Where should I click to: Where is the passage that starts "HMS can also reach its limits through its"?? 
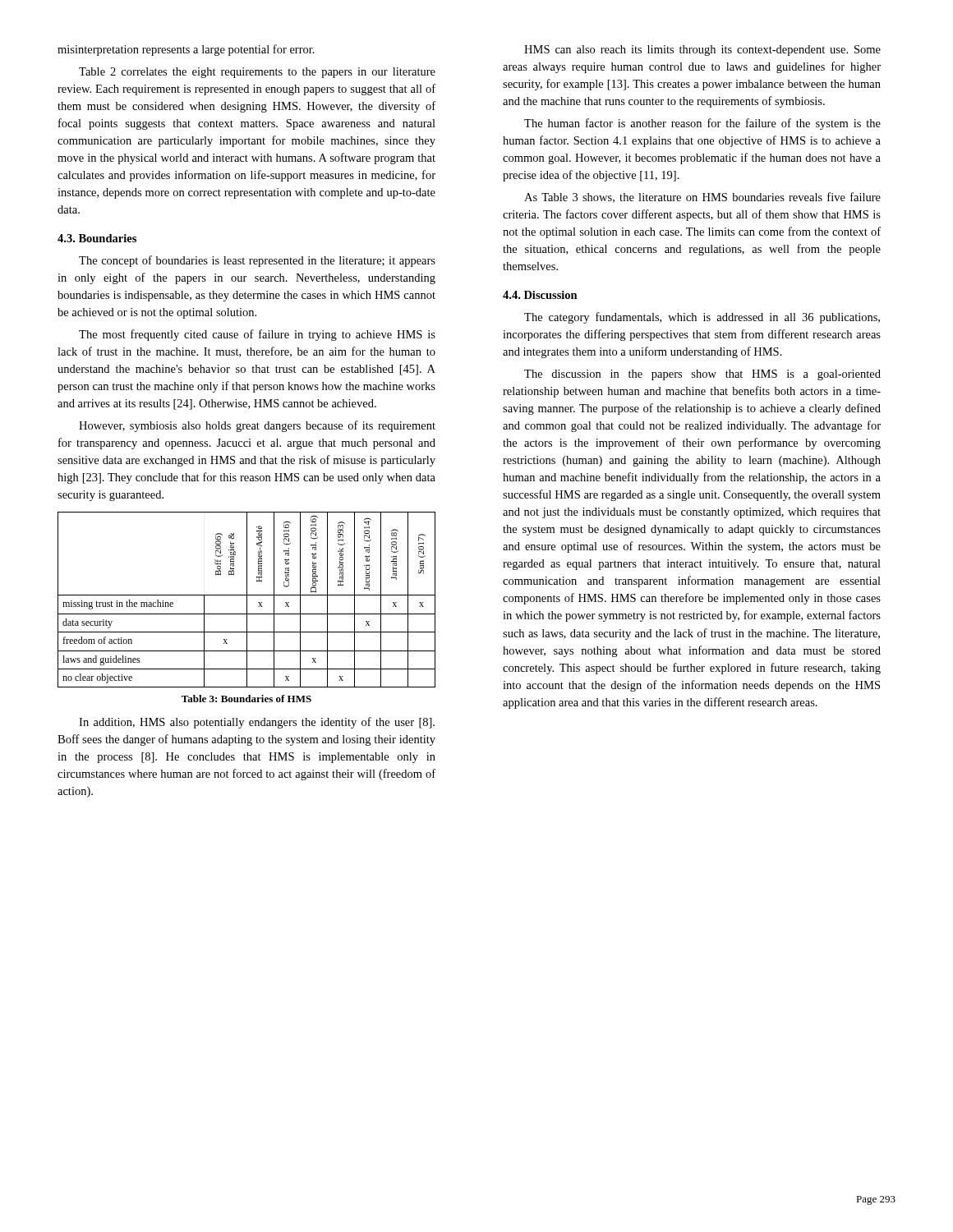692,158
